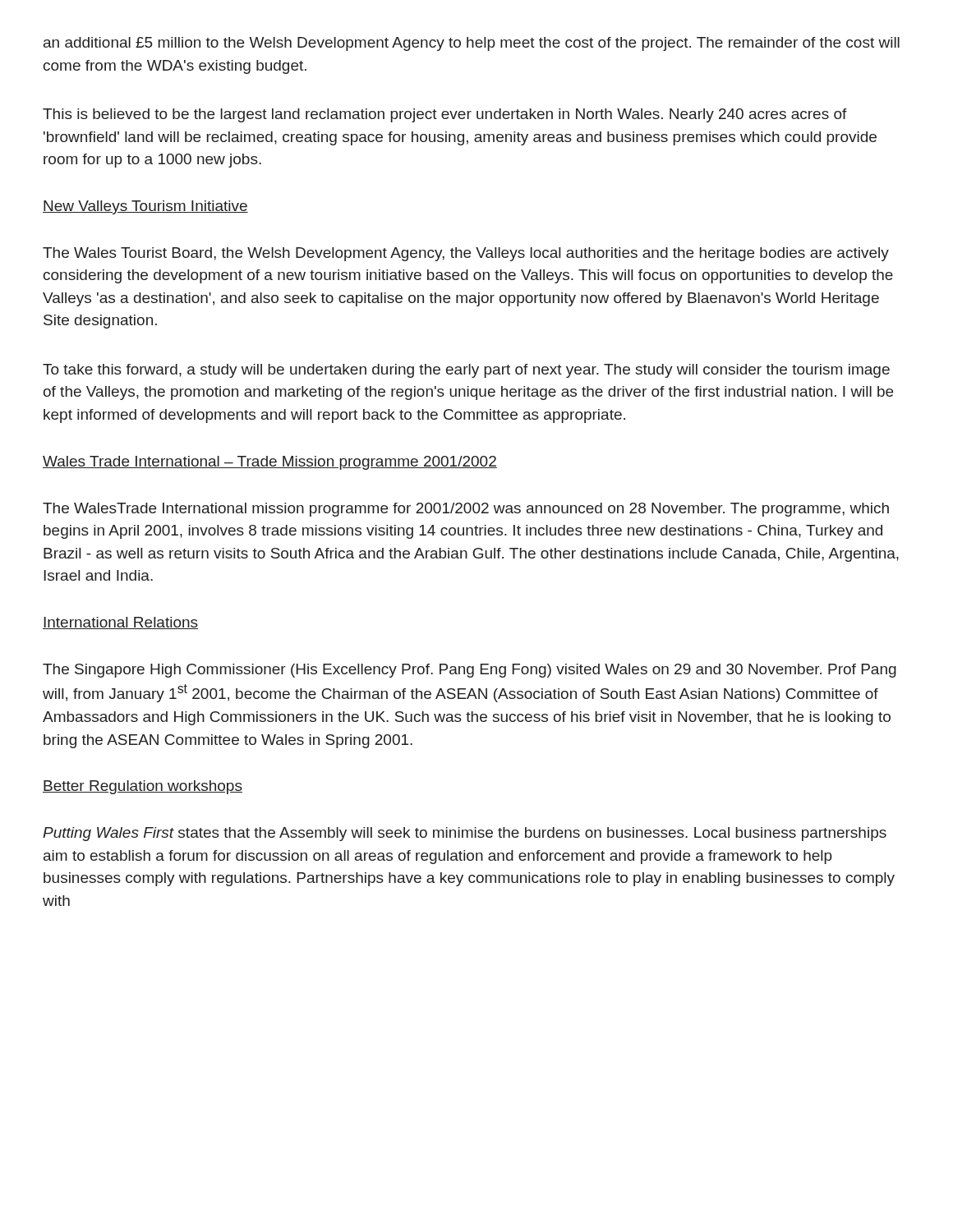953x1232 pixels.
Task: Find the section header that reads "Wales Trade International"
Action: (270, 461)
